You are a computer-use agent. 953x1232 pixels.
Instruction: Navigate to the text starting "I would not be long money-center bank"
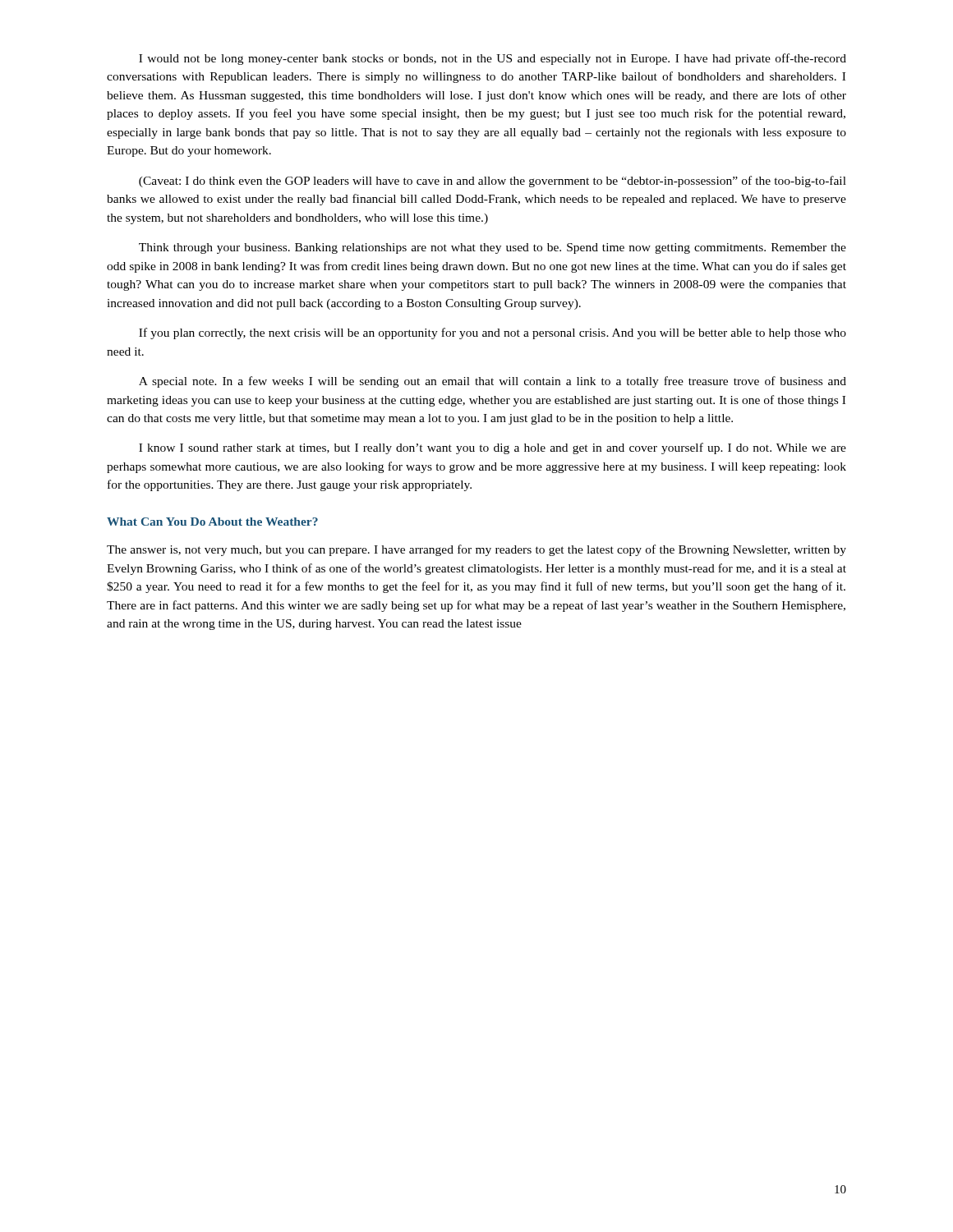pyautogui.click(x=476, y=105)
